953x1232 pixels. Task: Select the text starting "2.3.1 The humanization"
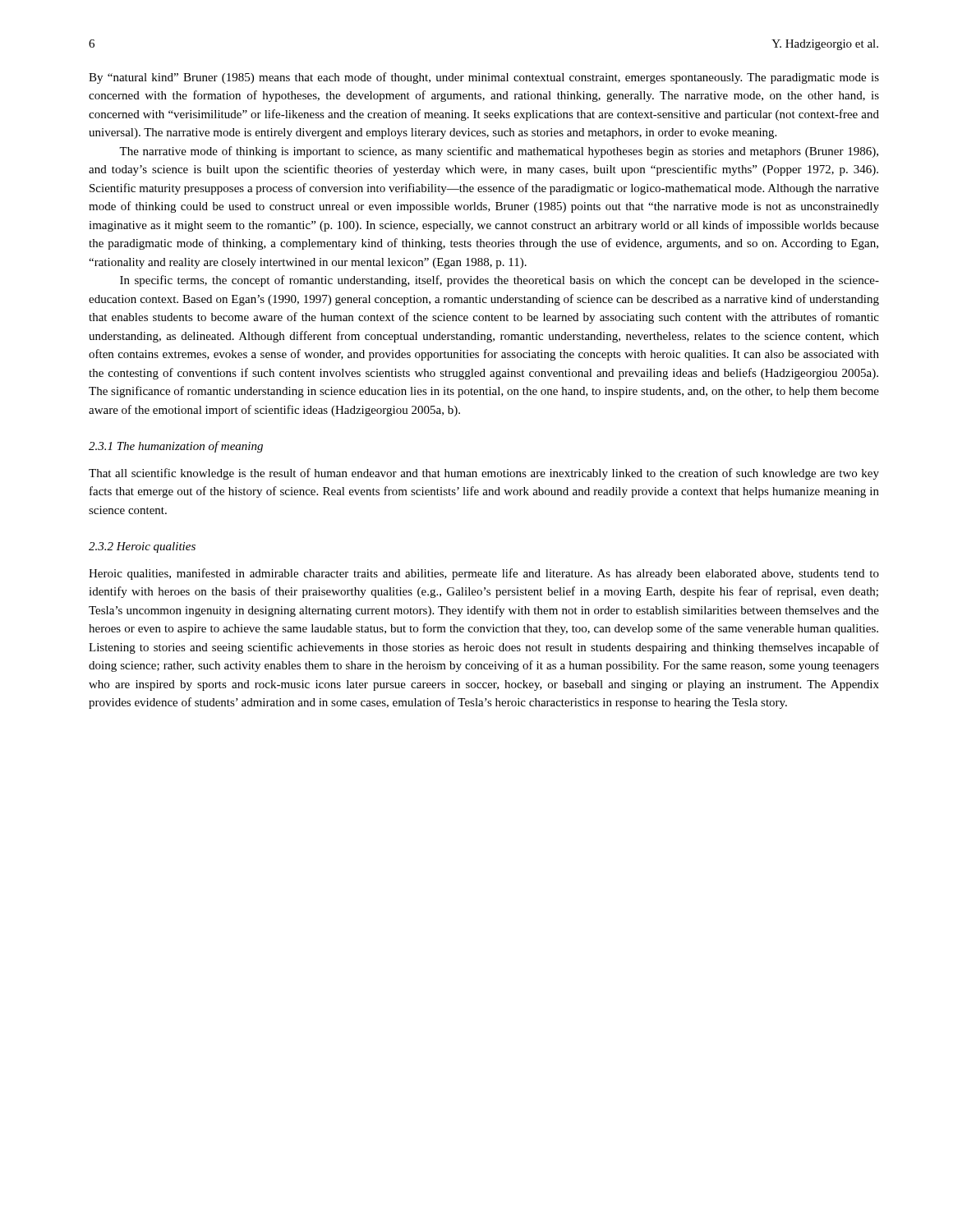click(176, 447)
